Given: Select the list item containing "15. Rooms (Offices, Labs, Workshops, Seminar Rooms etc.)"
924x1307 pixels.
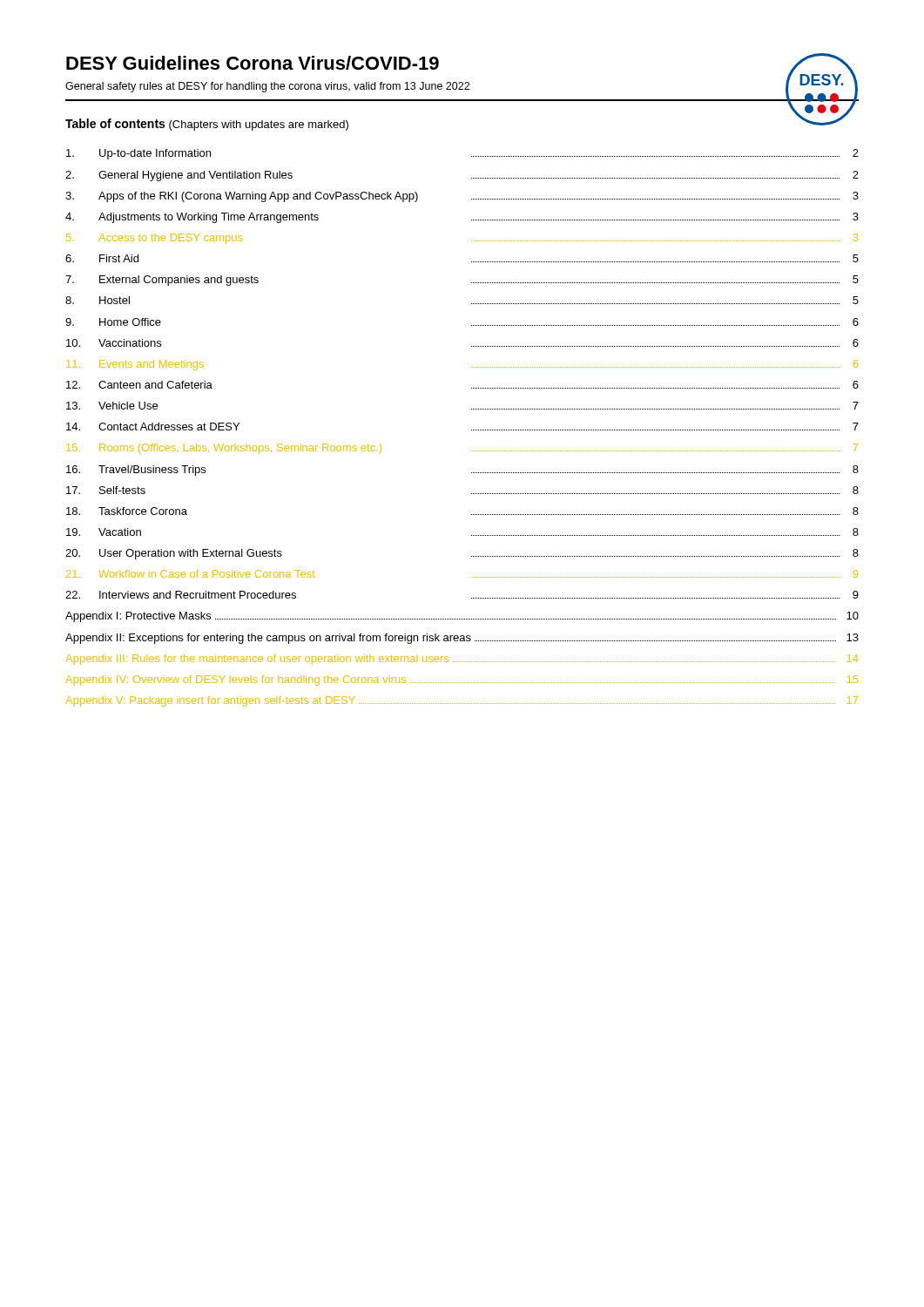Looking at the screenshot, I should point(462,448).
